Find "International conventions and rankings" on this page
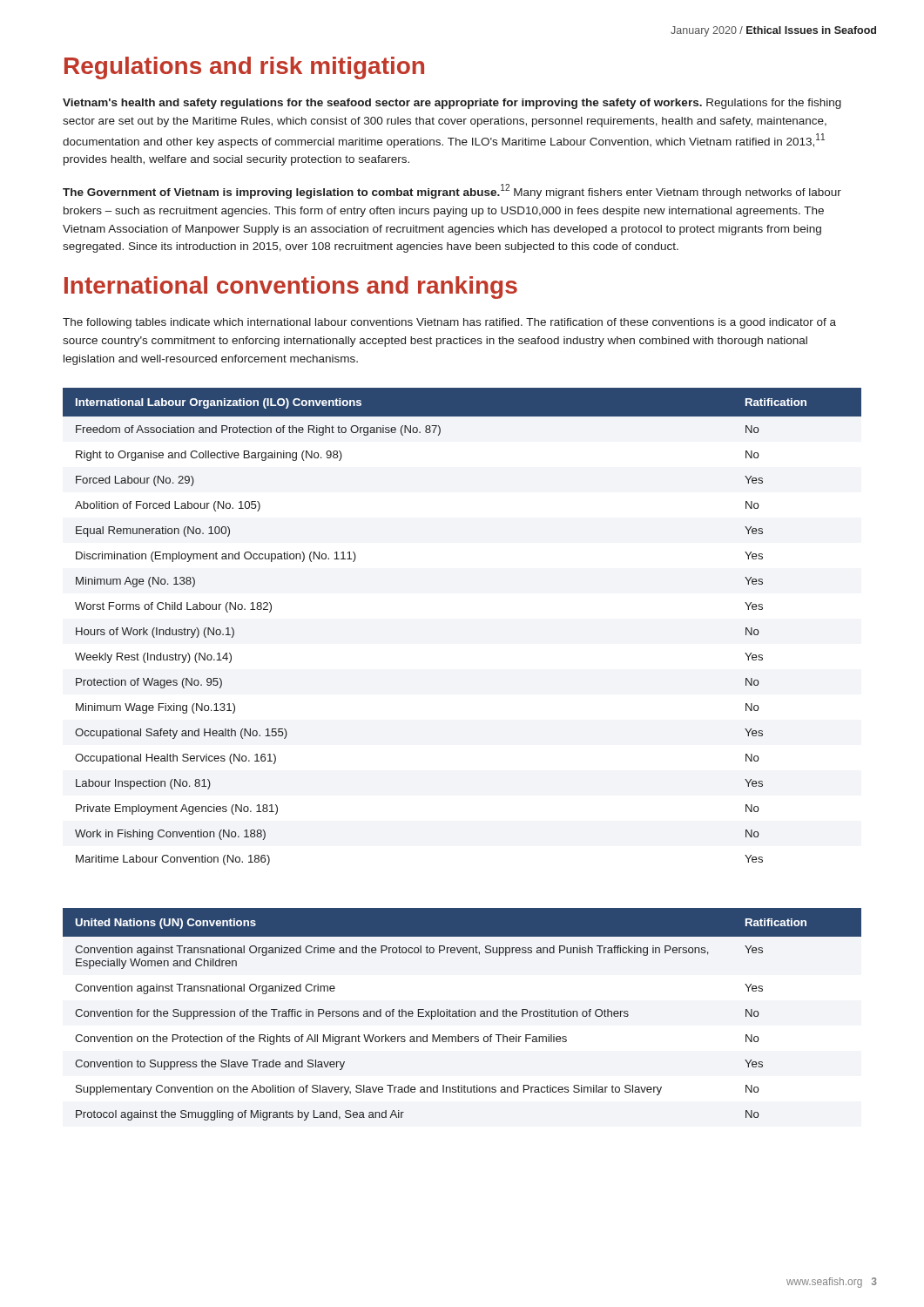The width and height of the screenshot is (924, 1307). click(x=462, y=286)
